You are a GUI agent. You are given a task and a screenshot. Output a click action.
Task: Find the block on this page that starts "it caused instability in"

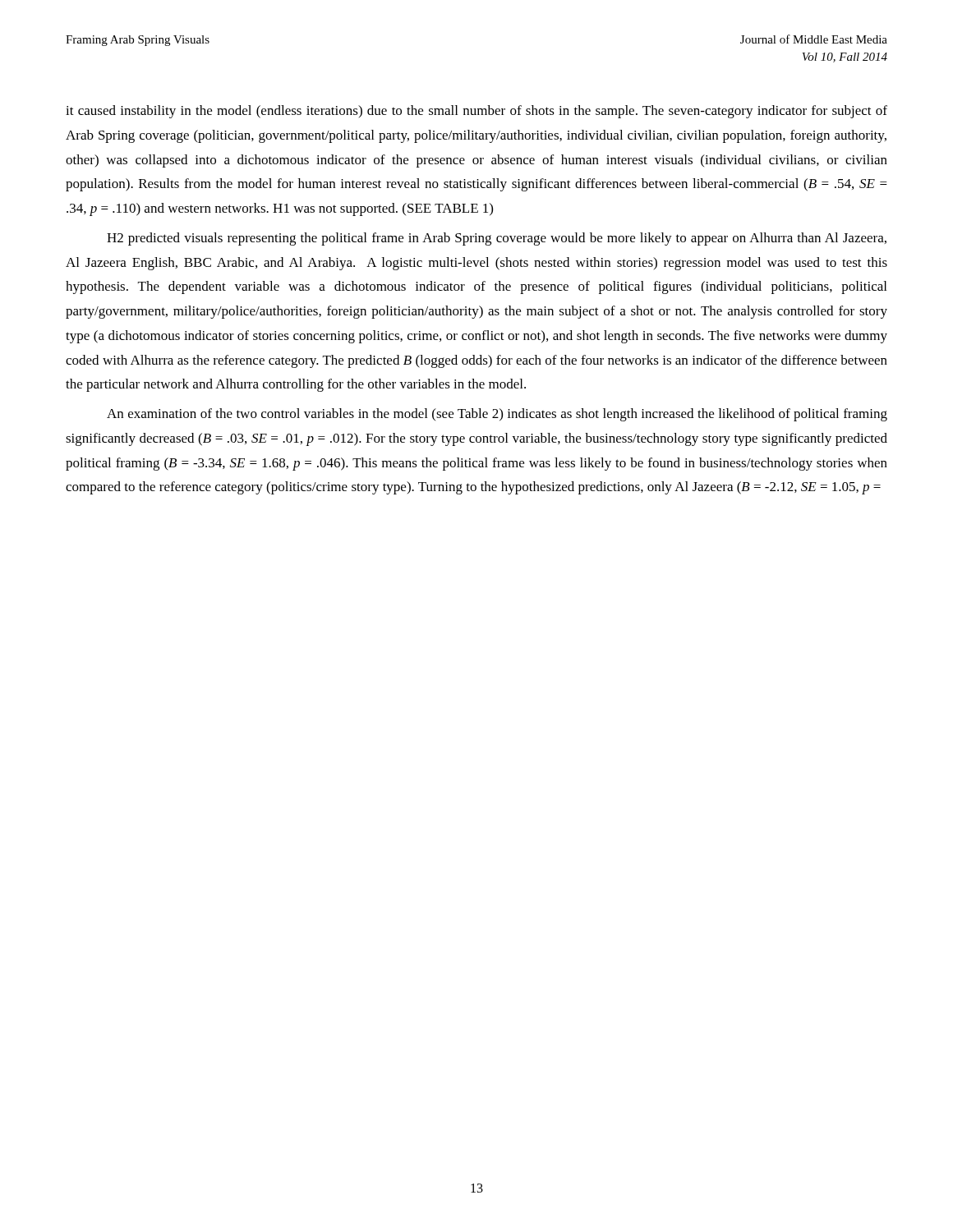click(x=476, y=160)
